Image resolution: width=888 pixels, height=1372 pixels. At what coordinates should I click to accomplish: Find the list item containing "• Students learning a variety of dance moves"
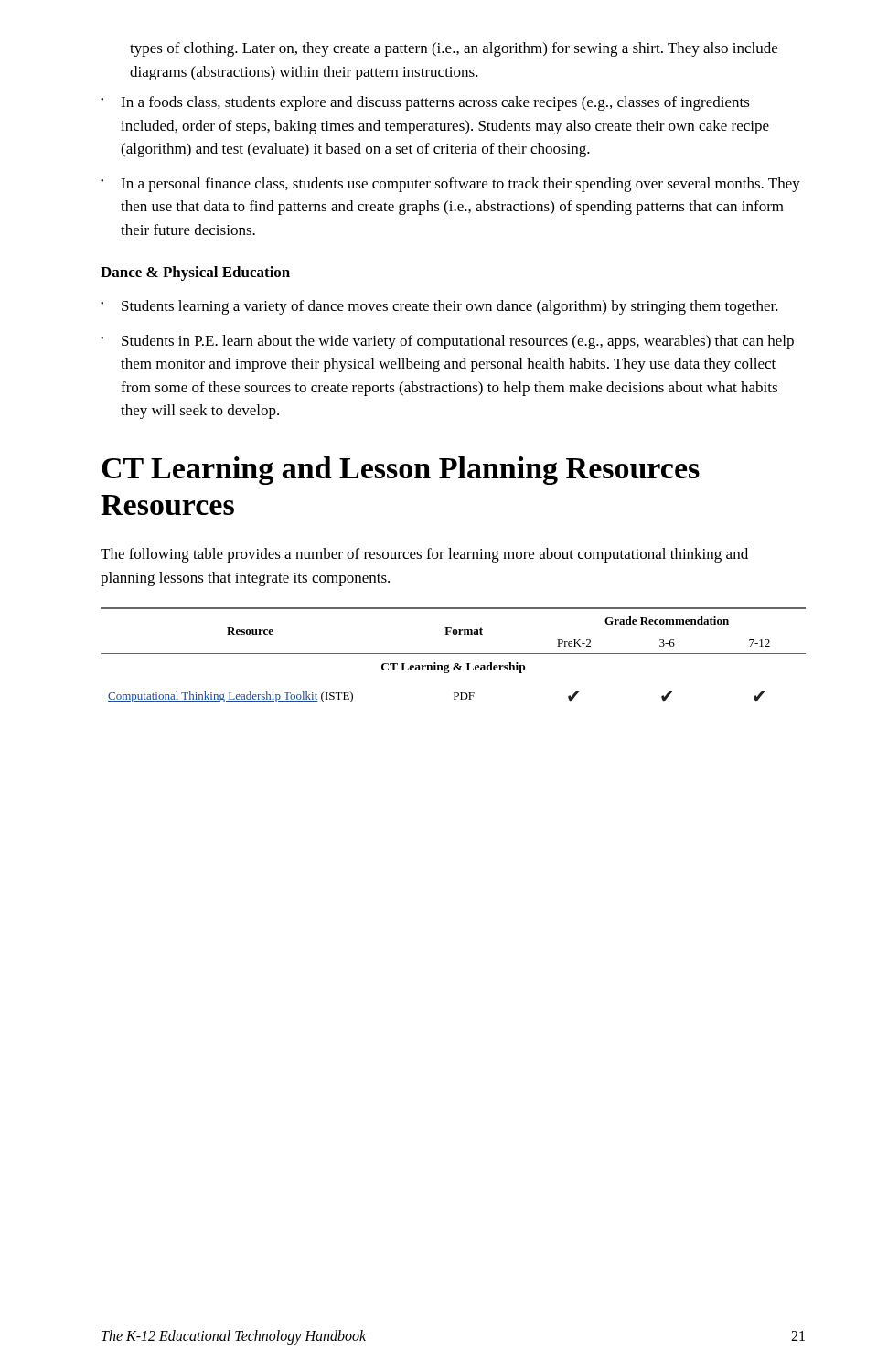coord(453,306)
